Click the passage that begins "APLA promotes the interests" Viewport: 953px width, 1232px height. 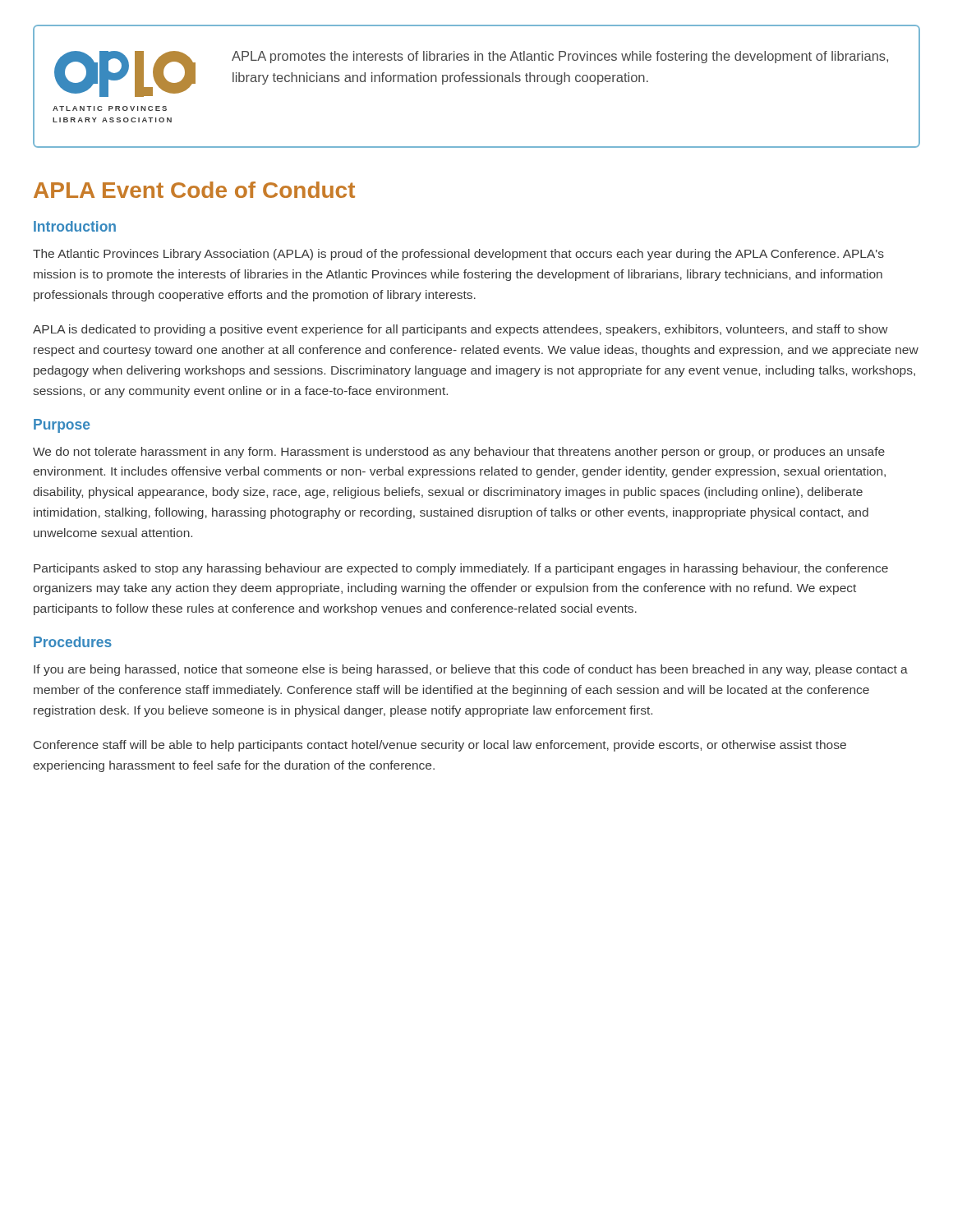(561, 66)
